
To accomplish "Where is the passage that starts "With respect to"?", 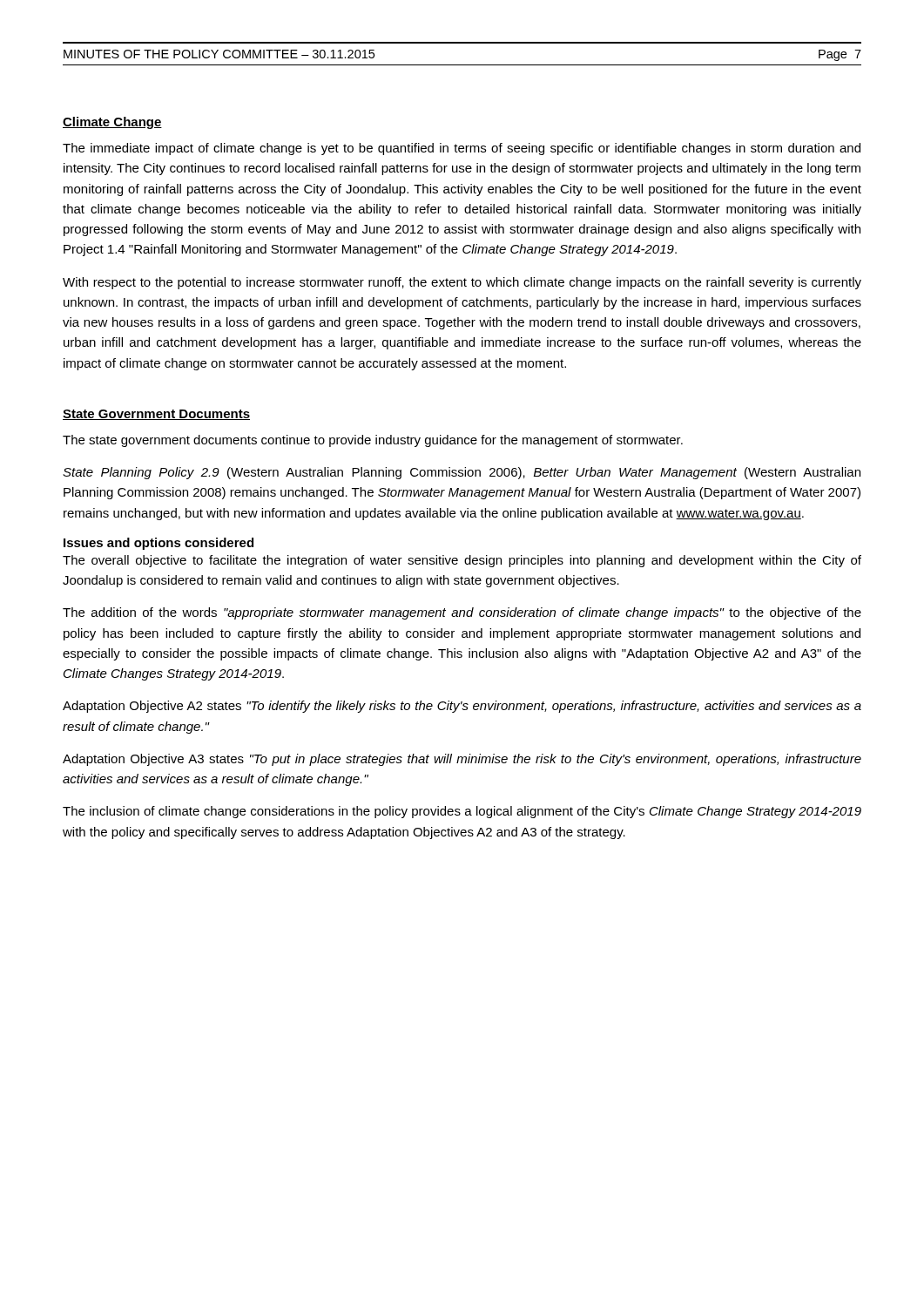I will [462, 322].
